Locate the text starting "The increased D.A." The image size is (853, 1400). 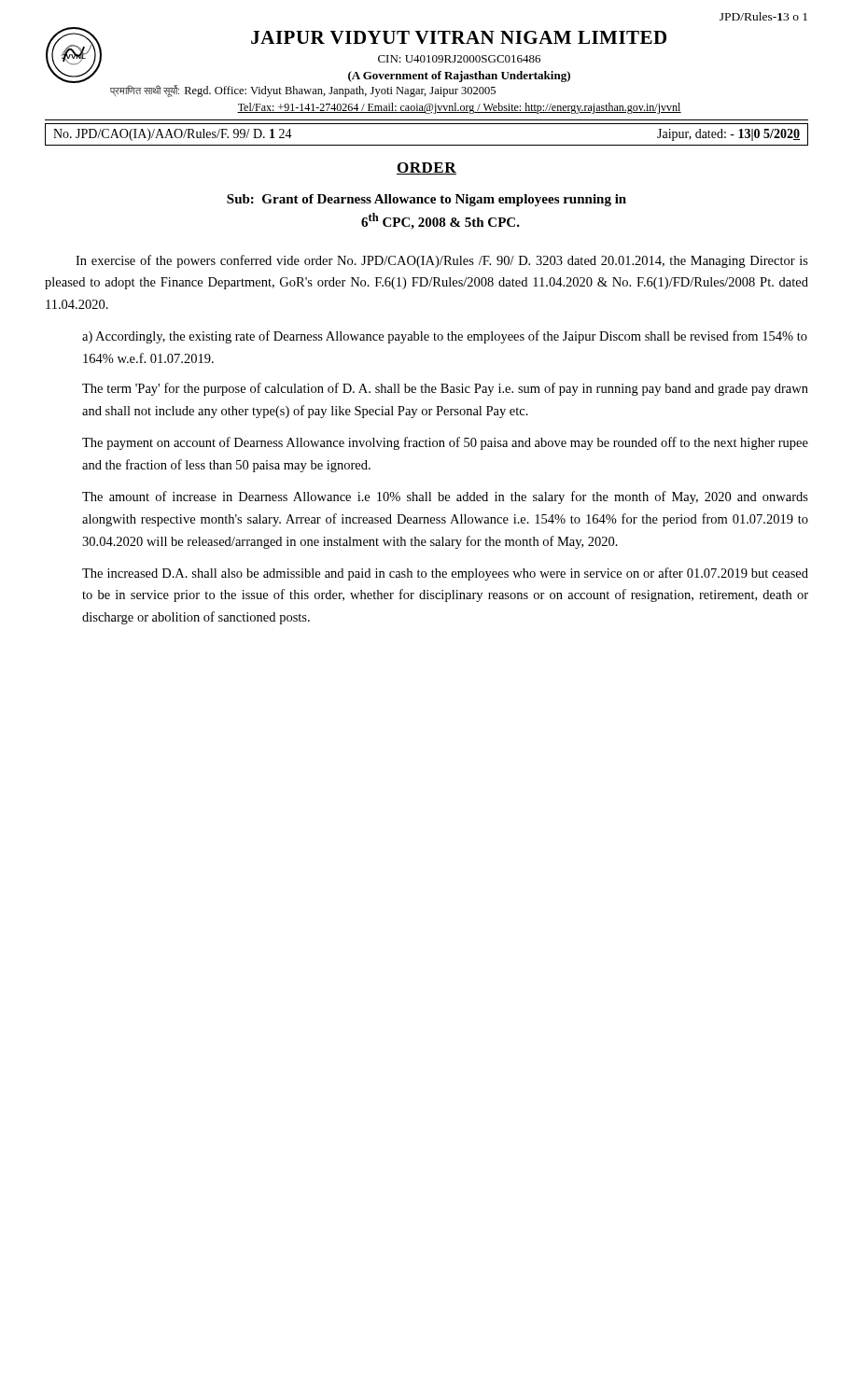pos(445,595)
